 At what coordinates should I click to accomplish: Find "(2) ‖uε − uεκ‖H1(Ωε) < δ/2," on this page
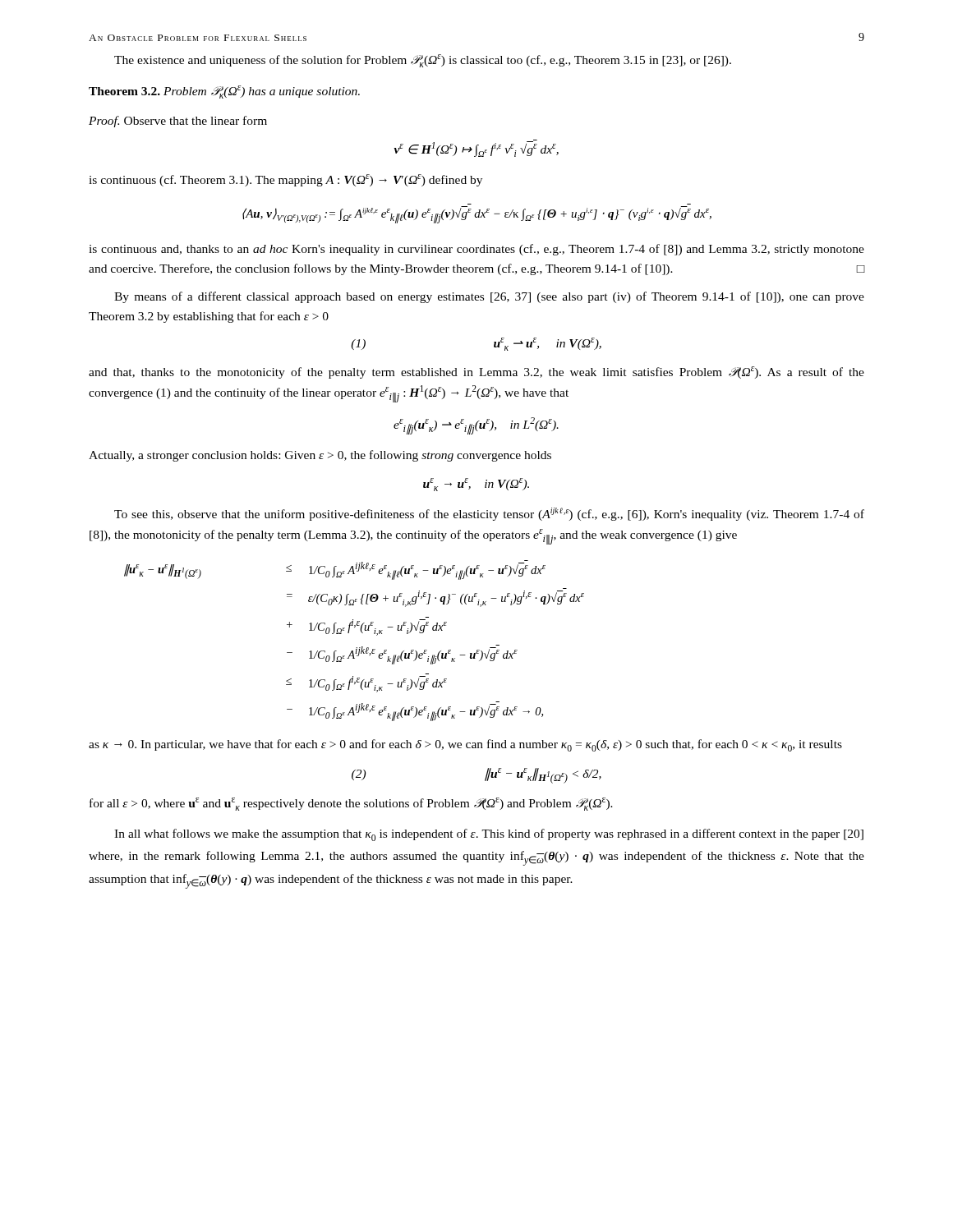coord(476,774)
